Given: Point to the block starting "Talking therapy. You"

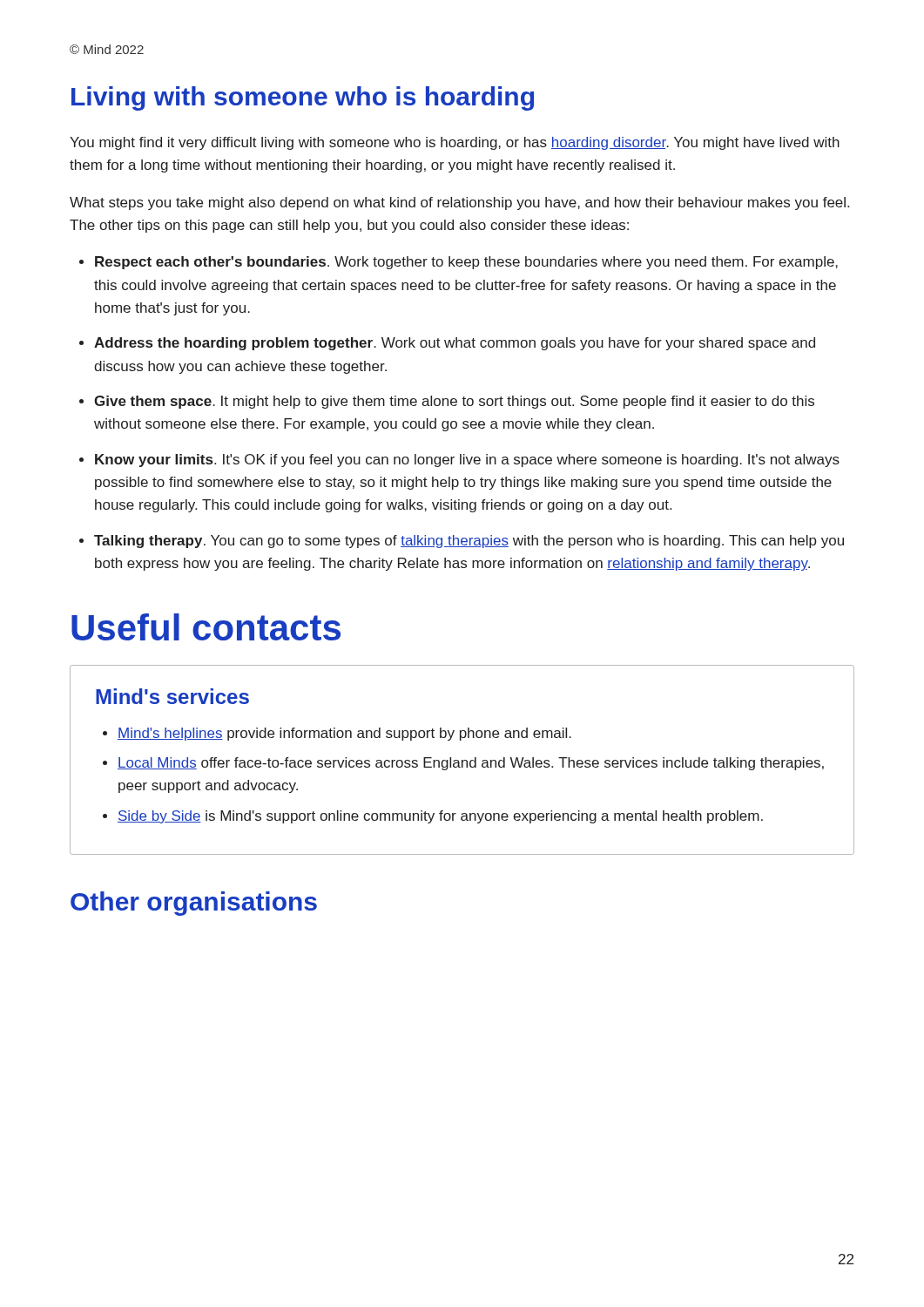Looking at the screenshot, I should [x=474, y=553].
